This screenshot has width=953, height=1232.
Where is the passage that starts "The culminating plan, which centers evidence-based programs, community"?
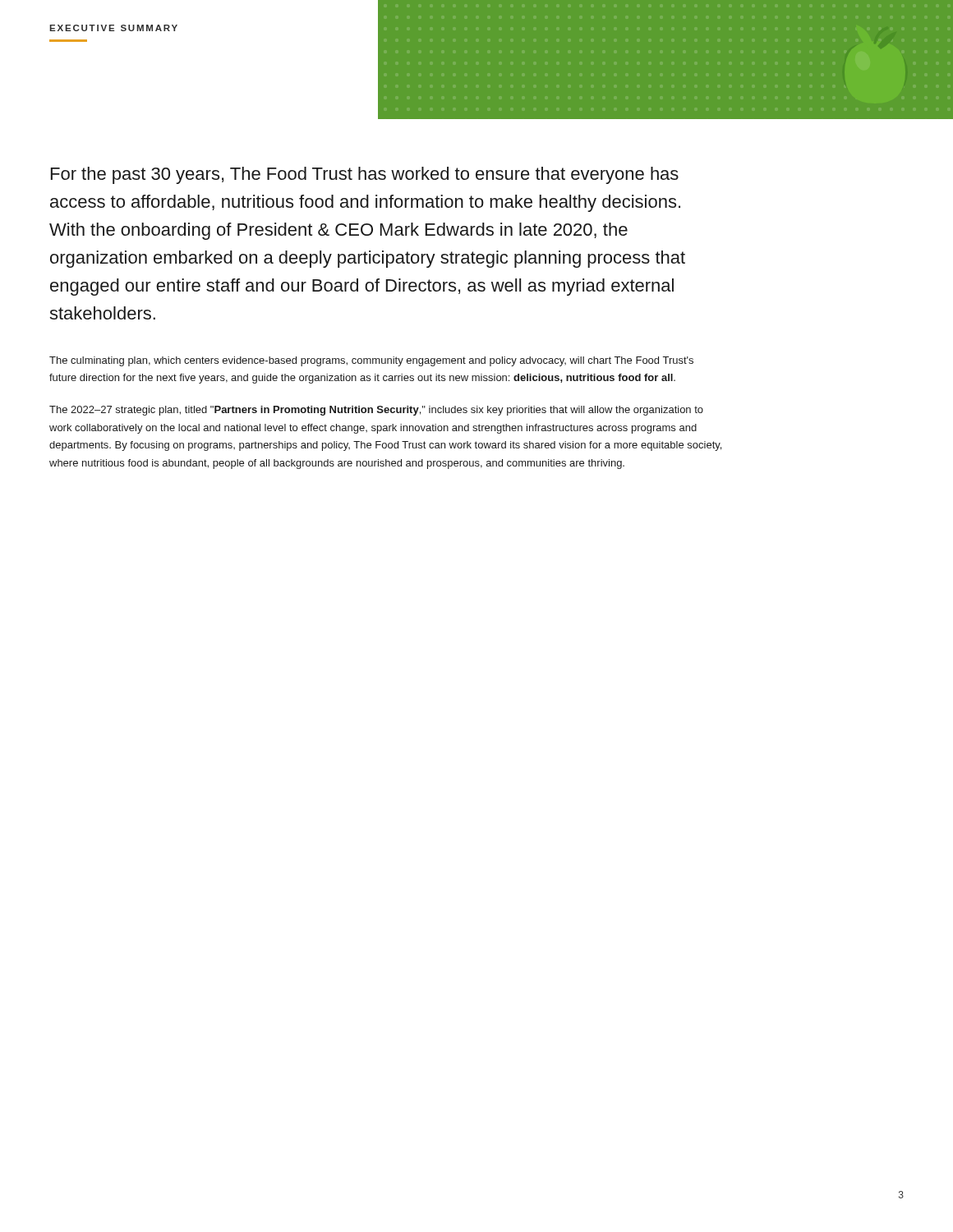click(372, 369)
